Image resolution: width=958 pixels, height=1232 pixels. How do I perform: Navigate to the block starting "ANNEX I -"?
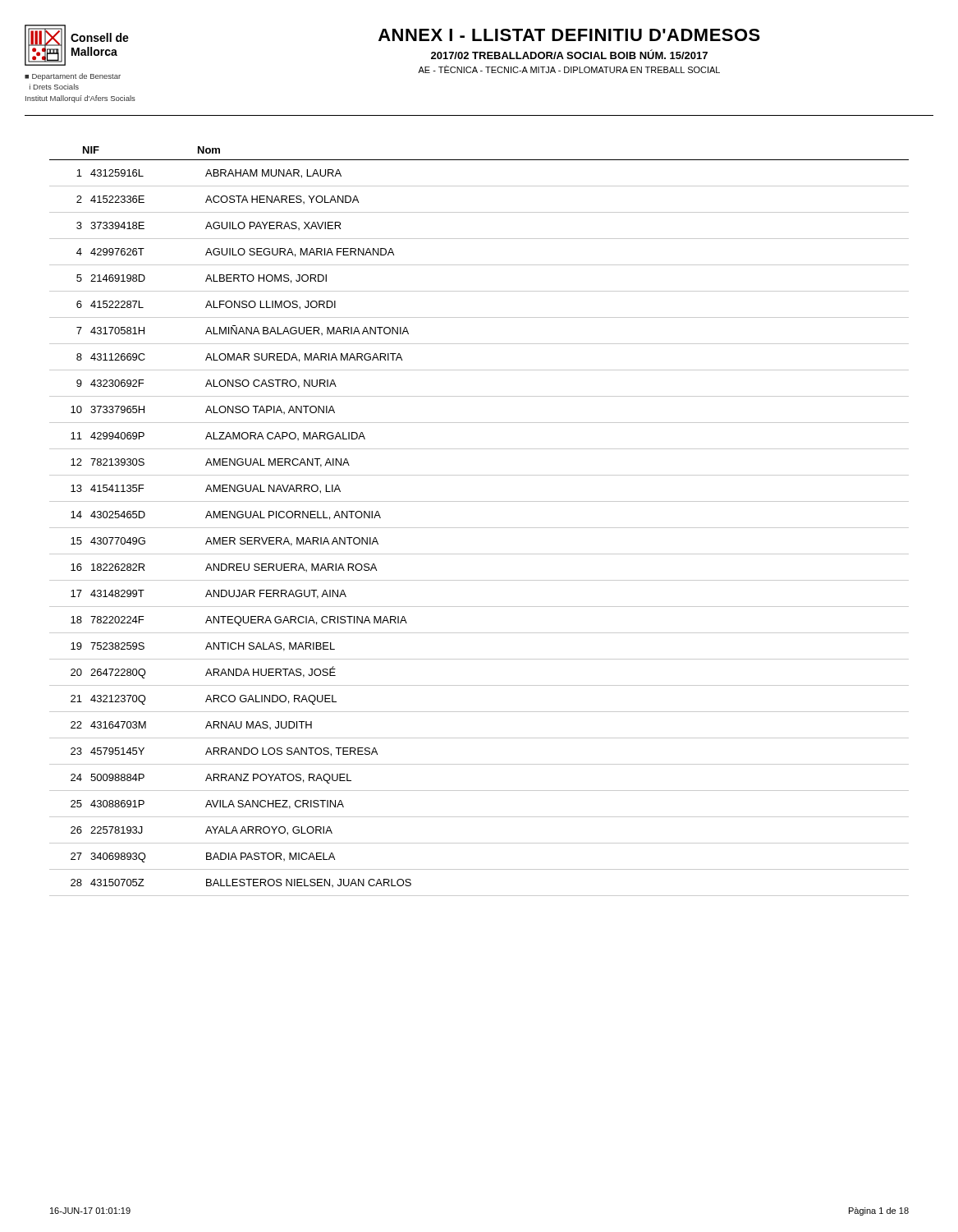pyautogui.click(x=569, y=35)
